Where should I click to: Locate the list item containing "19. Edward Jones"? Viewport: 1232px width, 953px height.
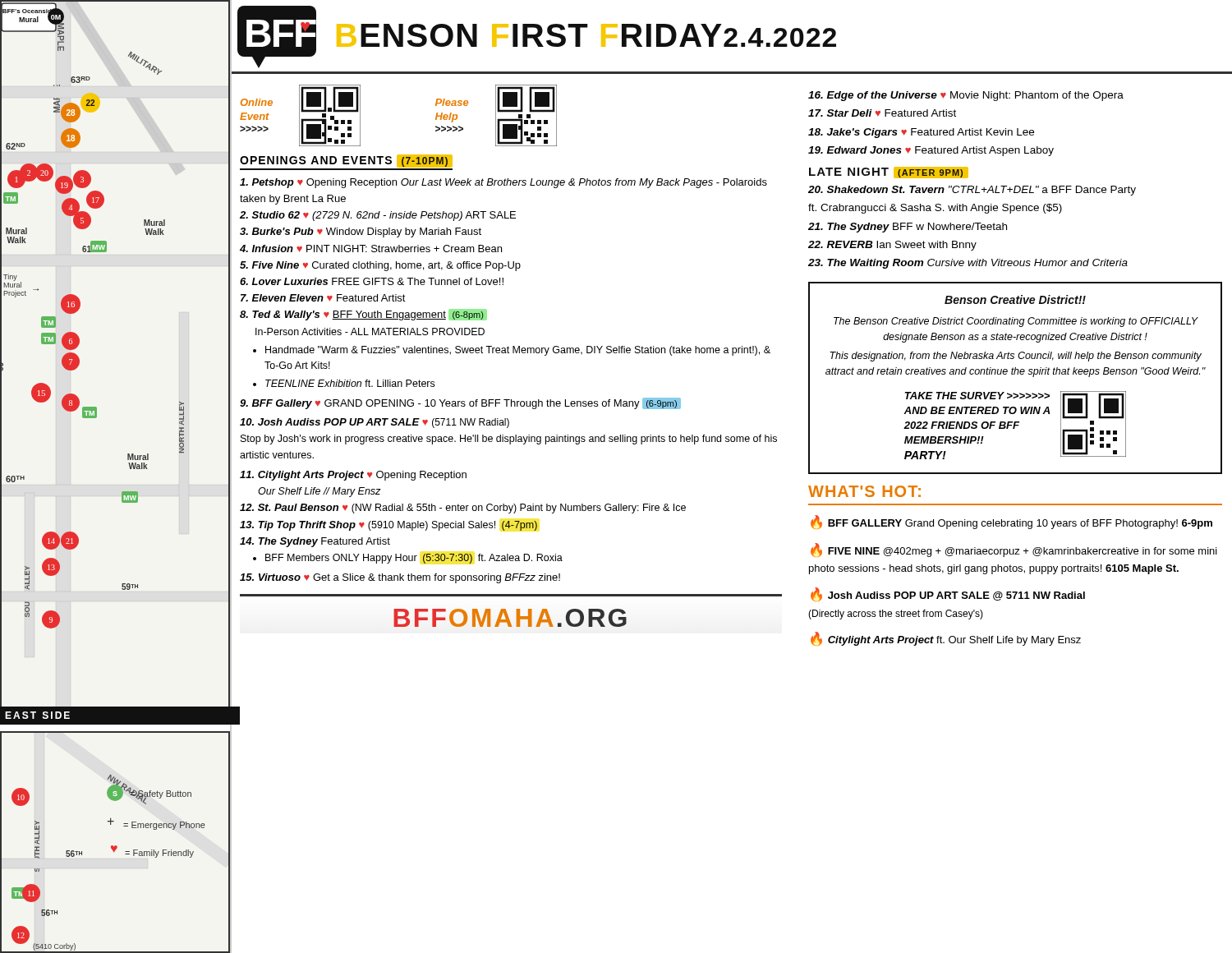[x=931, y=150]
